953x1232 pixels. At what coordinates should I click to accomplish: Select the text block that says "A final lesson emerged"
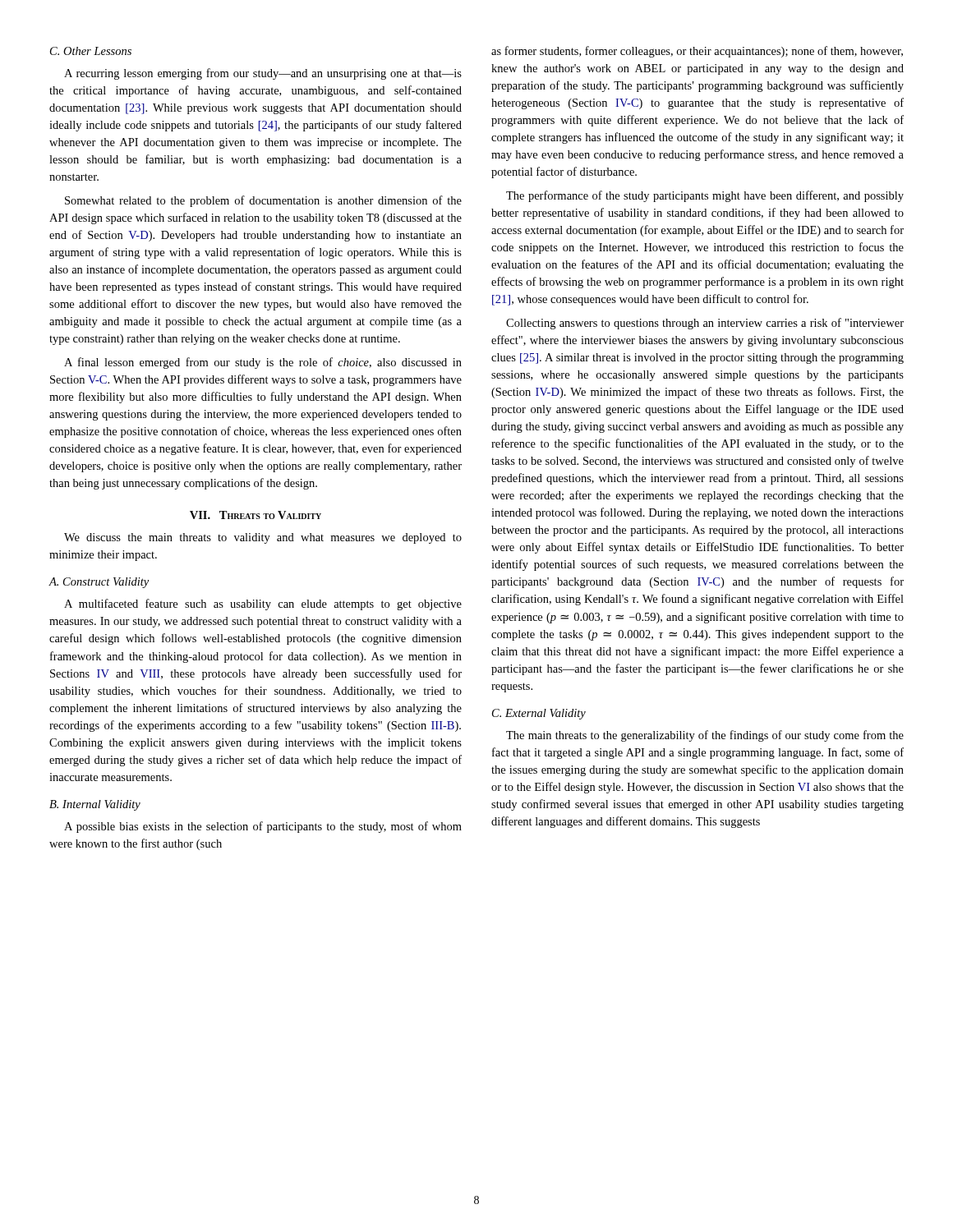click(x=255, y=423)
